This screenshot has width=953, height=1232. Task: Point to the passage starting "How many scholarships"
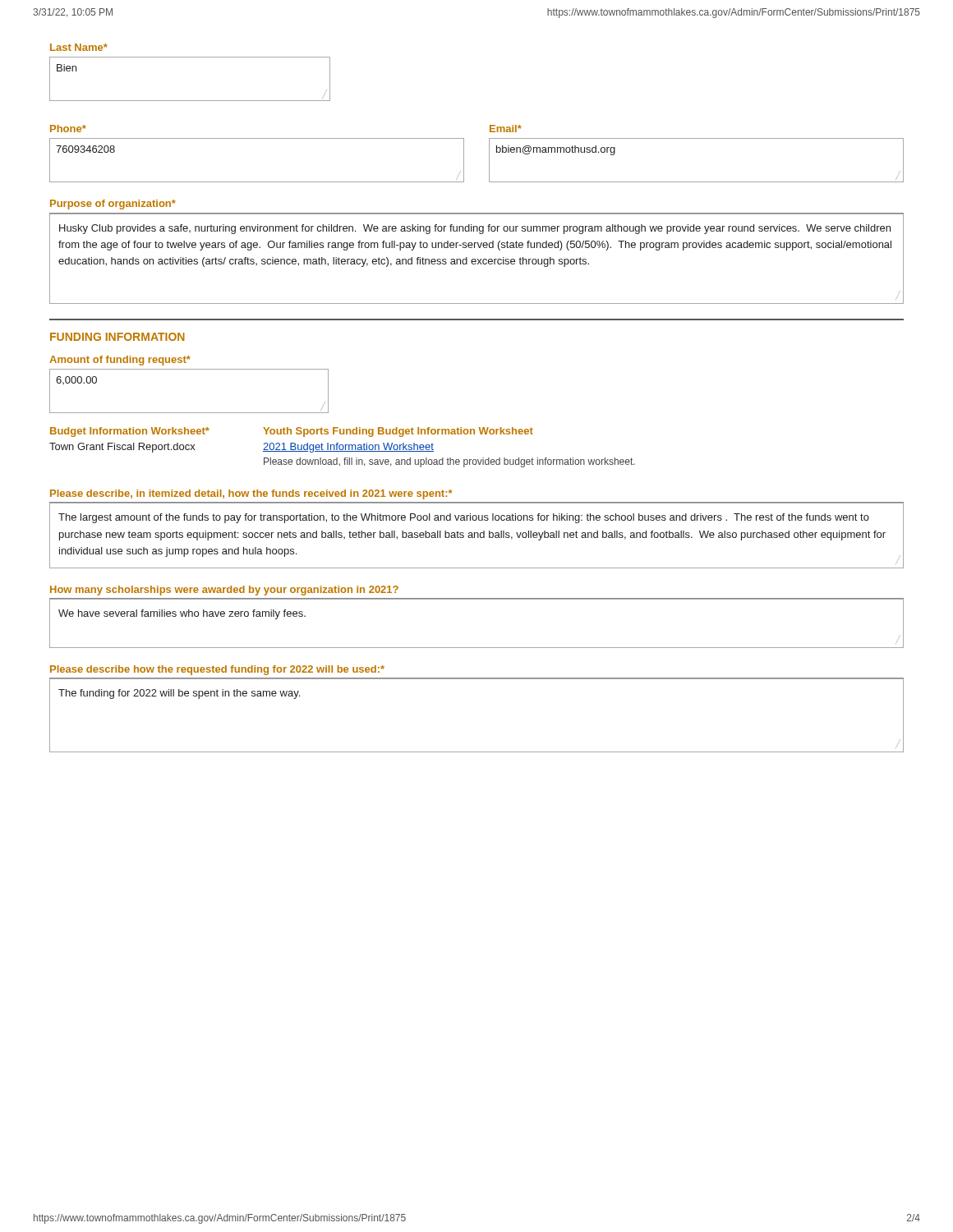coord(224,590)
